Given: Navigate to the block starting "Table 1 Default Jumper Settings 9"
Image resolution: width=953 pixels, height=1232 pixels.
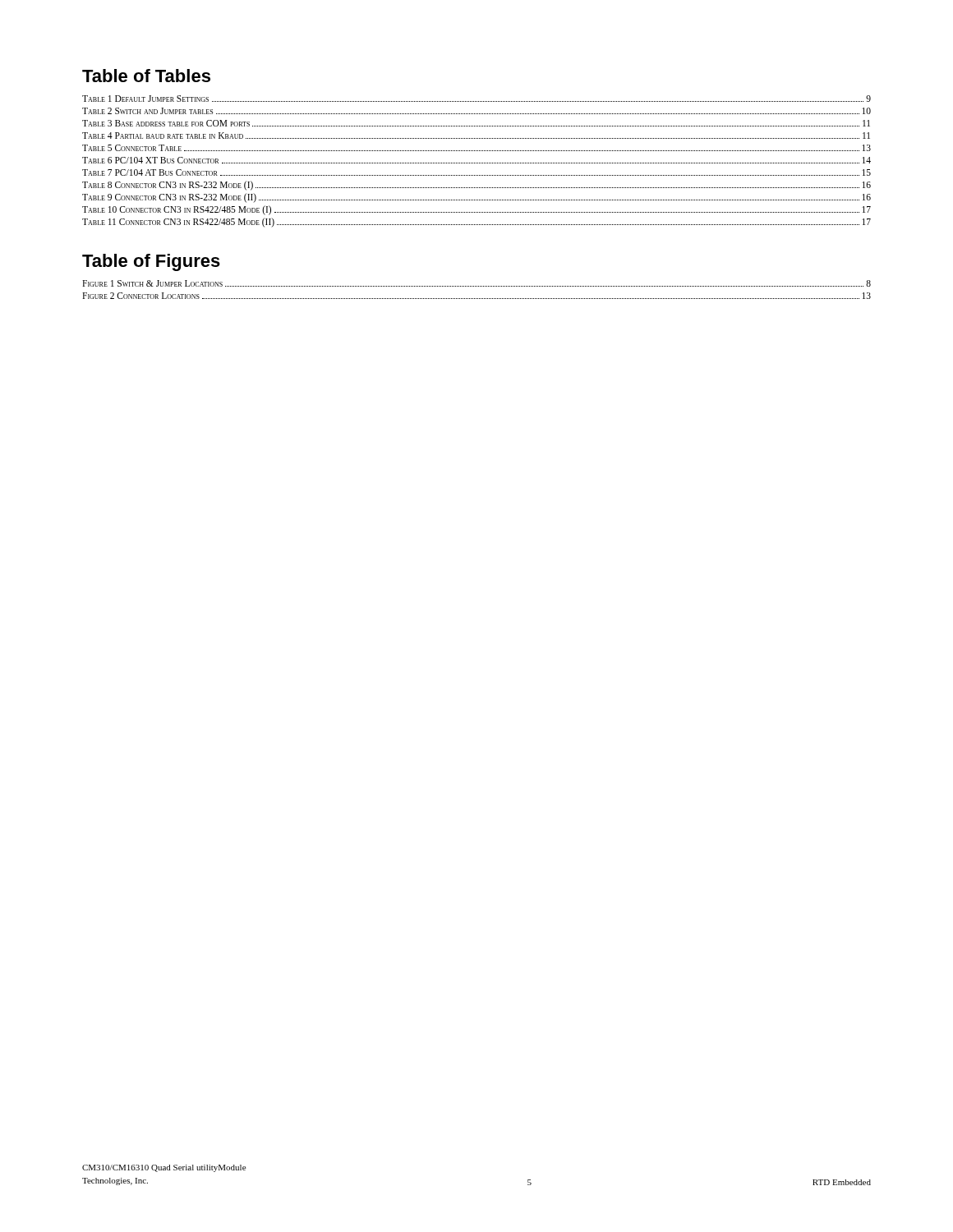Looking at the screenshot, I should (476, 99).
